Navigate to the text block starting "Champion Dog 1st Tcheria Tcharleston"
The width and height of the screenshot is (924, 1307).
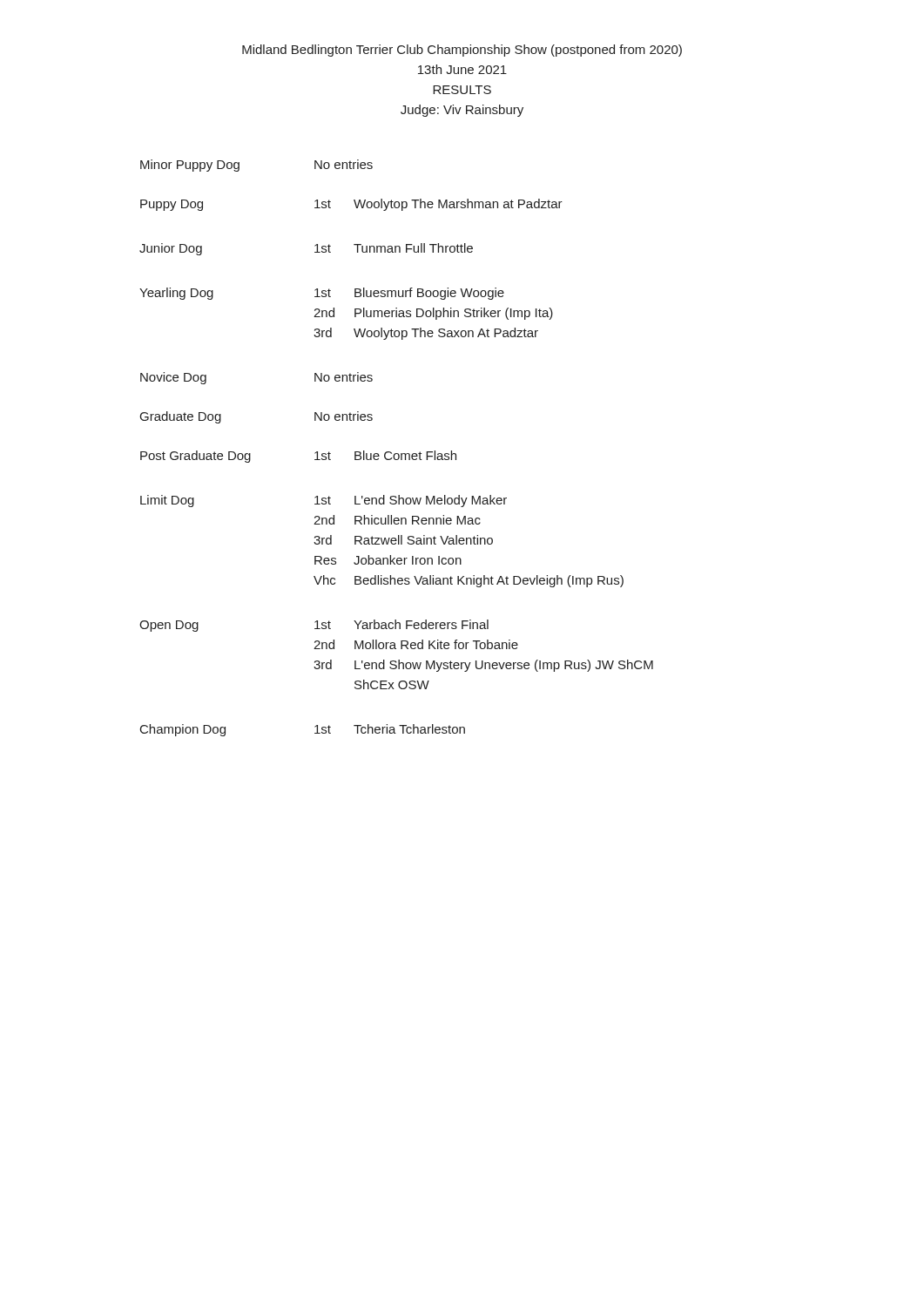tap(182, 730)
